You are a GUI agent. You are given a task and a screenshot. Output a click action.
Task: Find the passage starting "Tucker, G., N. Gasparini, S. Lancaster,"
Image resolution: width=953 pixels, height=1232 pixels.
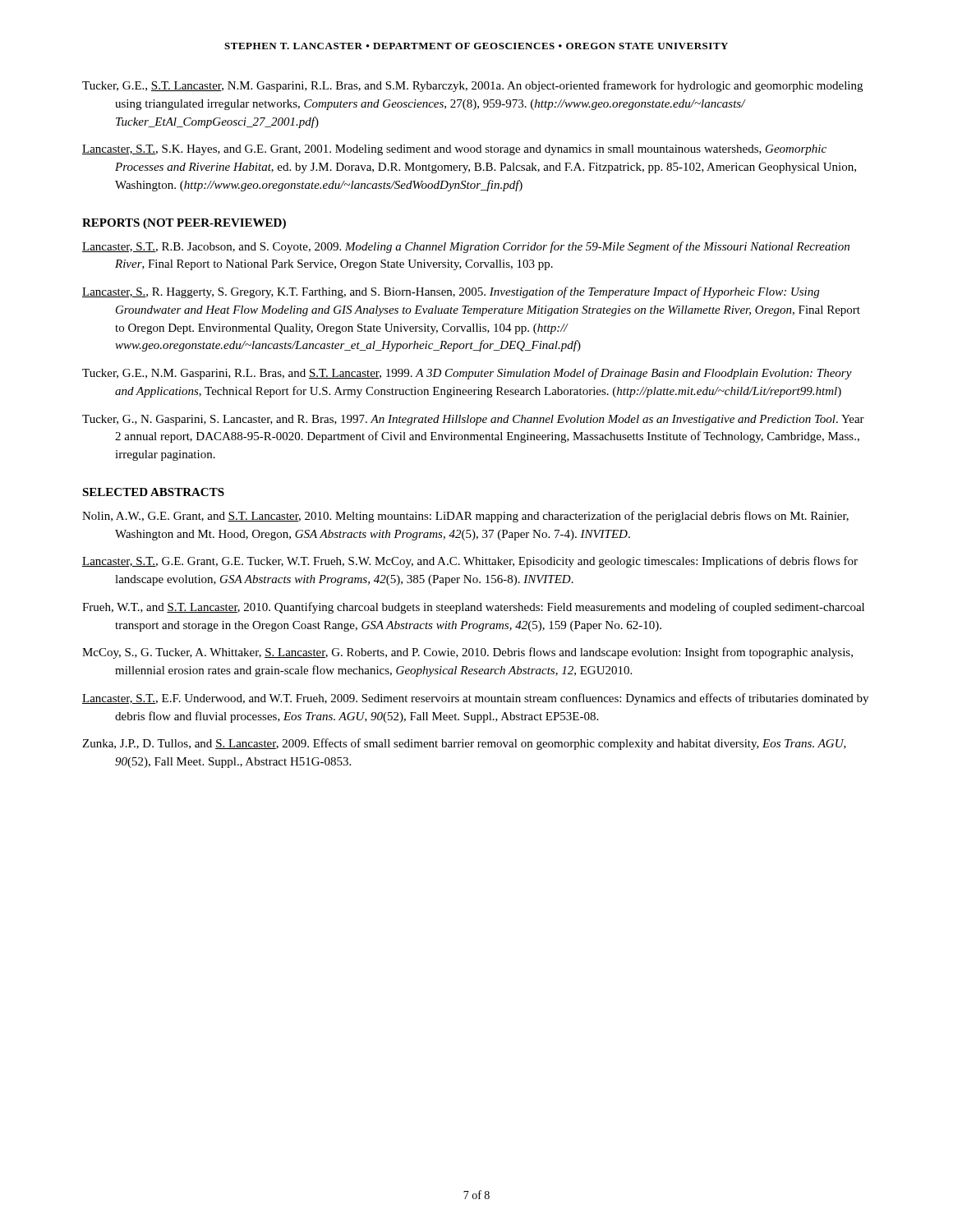click(473, 436)
